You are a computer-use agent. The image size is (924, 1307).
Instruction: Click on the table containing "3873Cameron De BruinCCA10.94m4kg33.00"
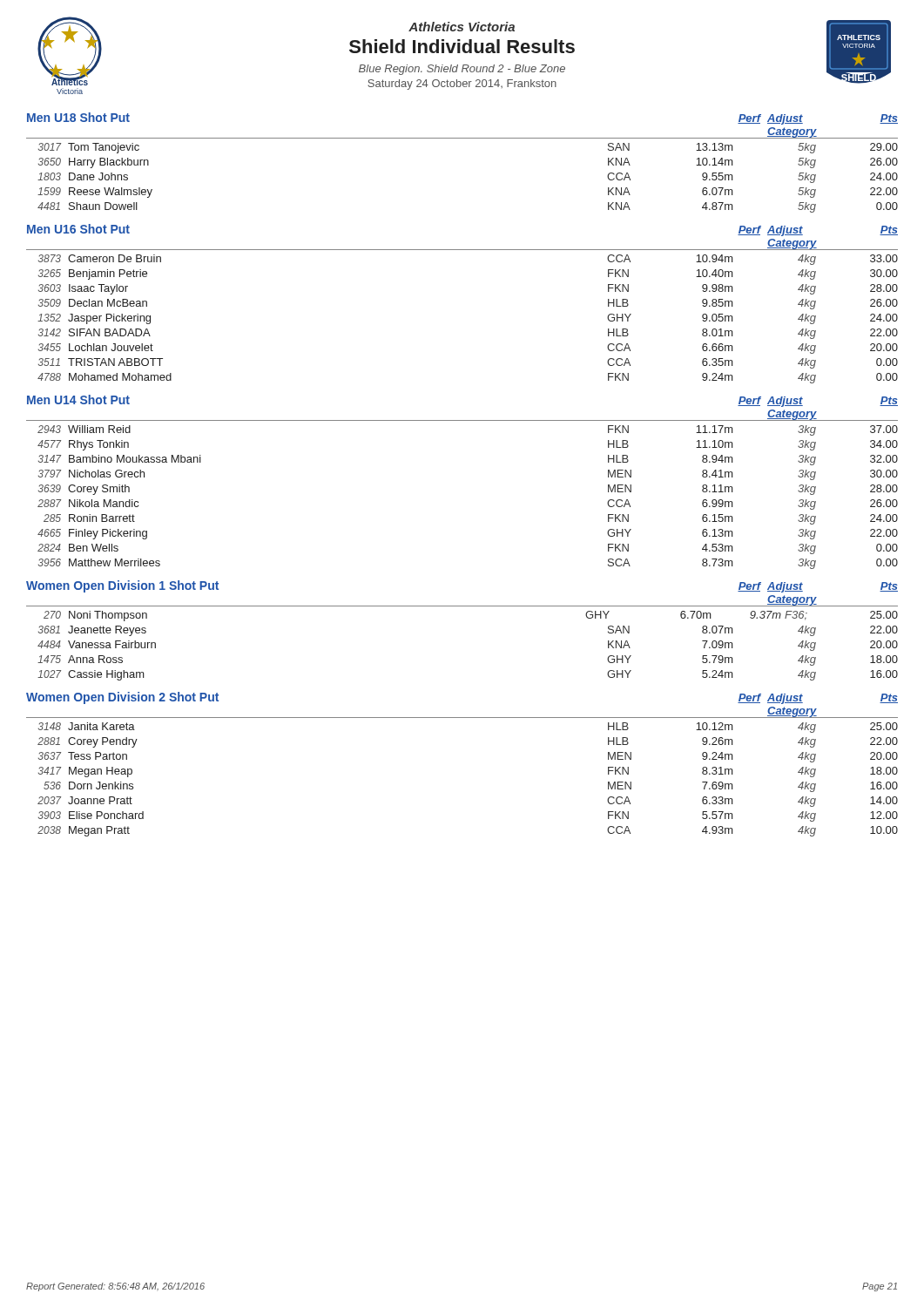(462, 318)
